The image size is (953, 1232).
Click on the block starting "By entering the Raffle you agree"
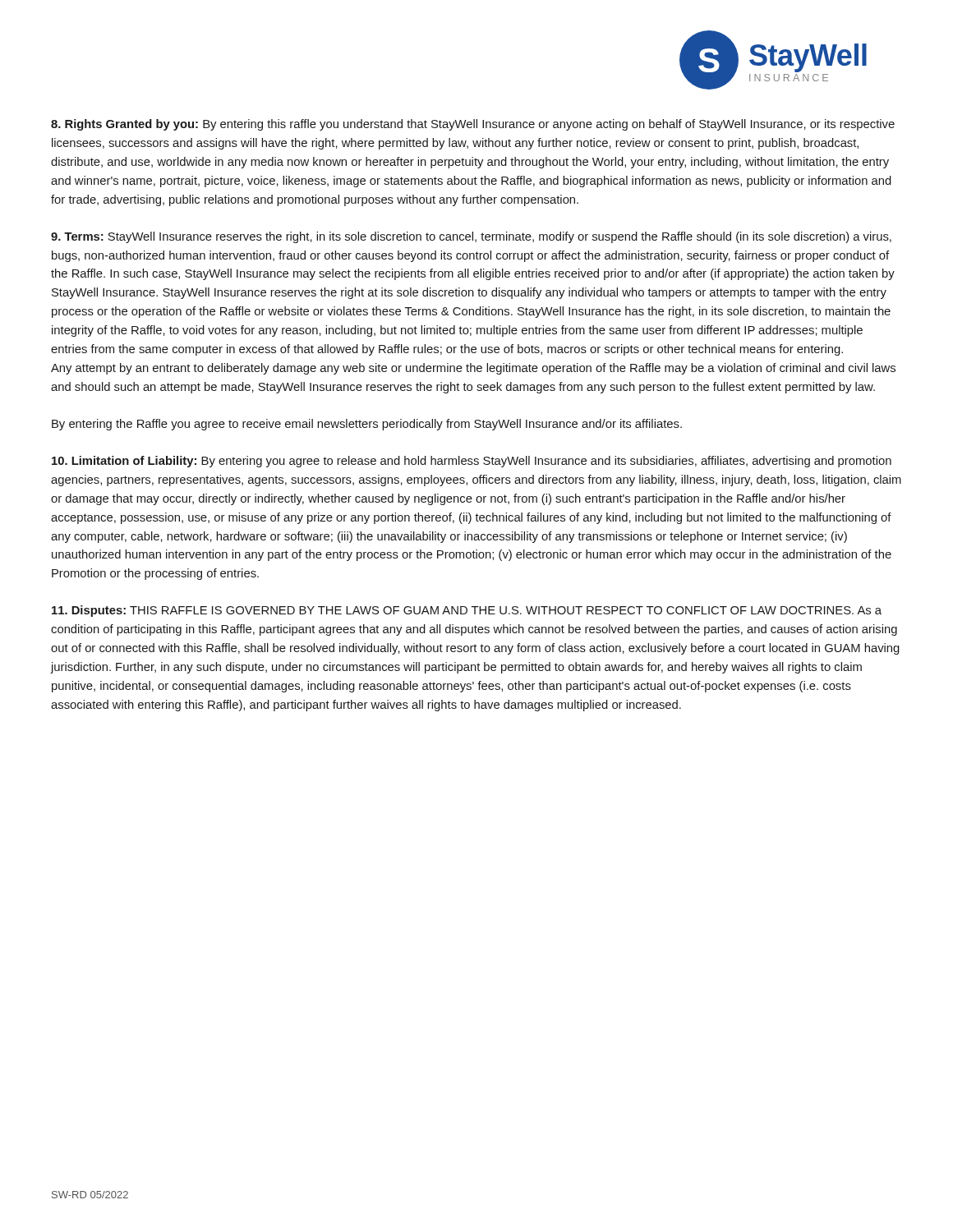coord(367,424)
